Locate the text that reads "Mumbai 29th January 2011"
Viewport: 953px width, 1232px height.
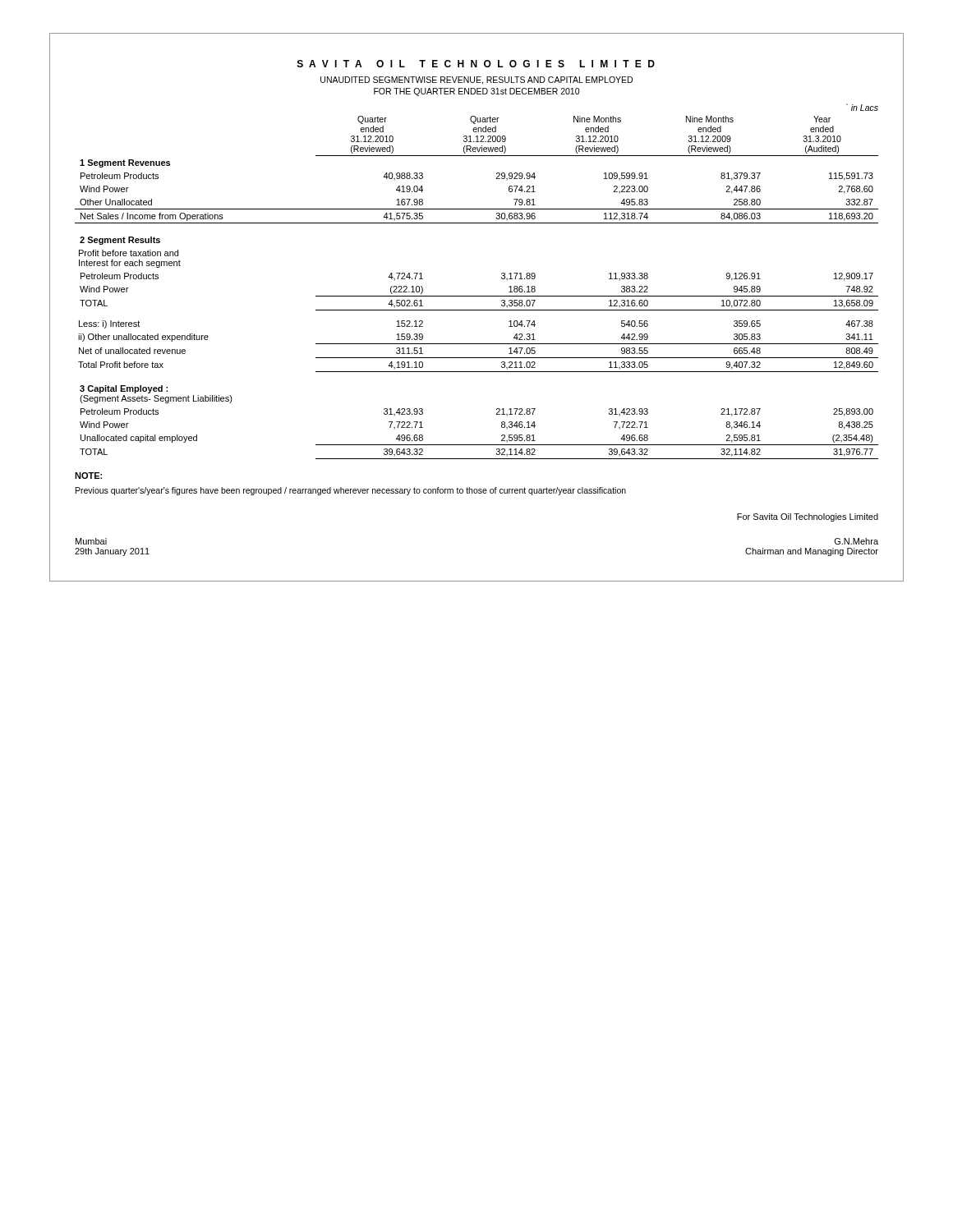tap(112, 546)
